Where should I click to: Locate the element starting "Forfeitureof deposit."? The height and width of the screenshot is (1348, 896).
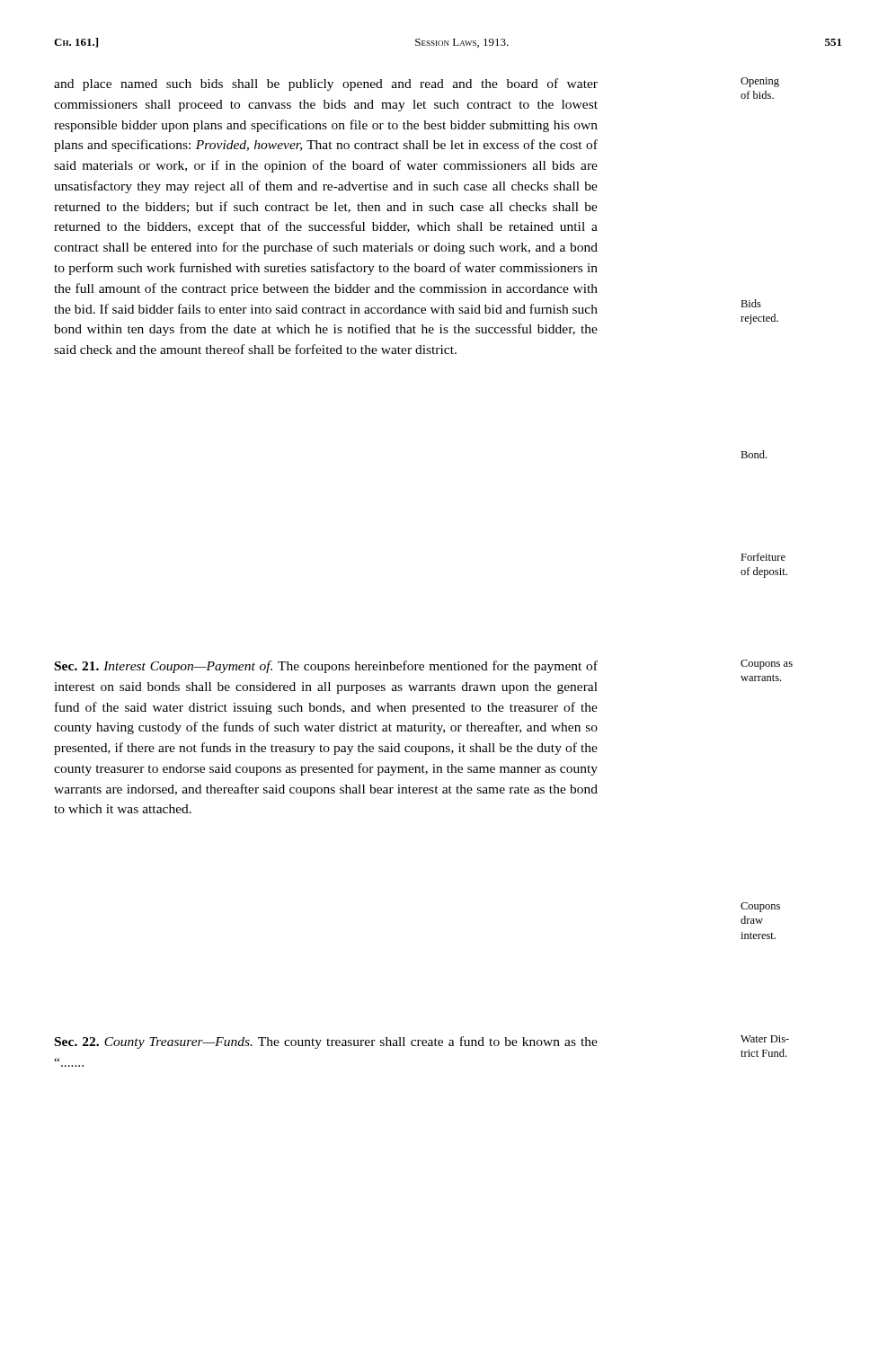[x=764, y=564]
